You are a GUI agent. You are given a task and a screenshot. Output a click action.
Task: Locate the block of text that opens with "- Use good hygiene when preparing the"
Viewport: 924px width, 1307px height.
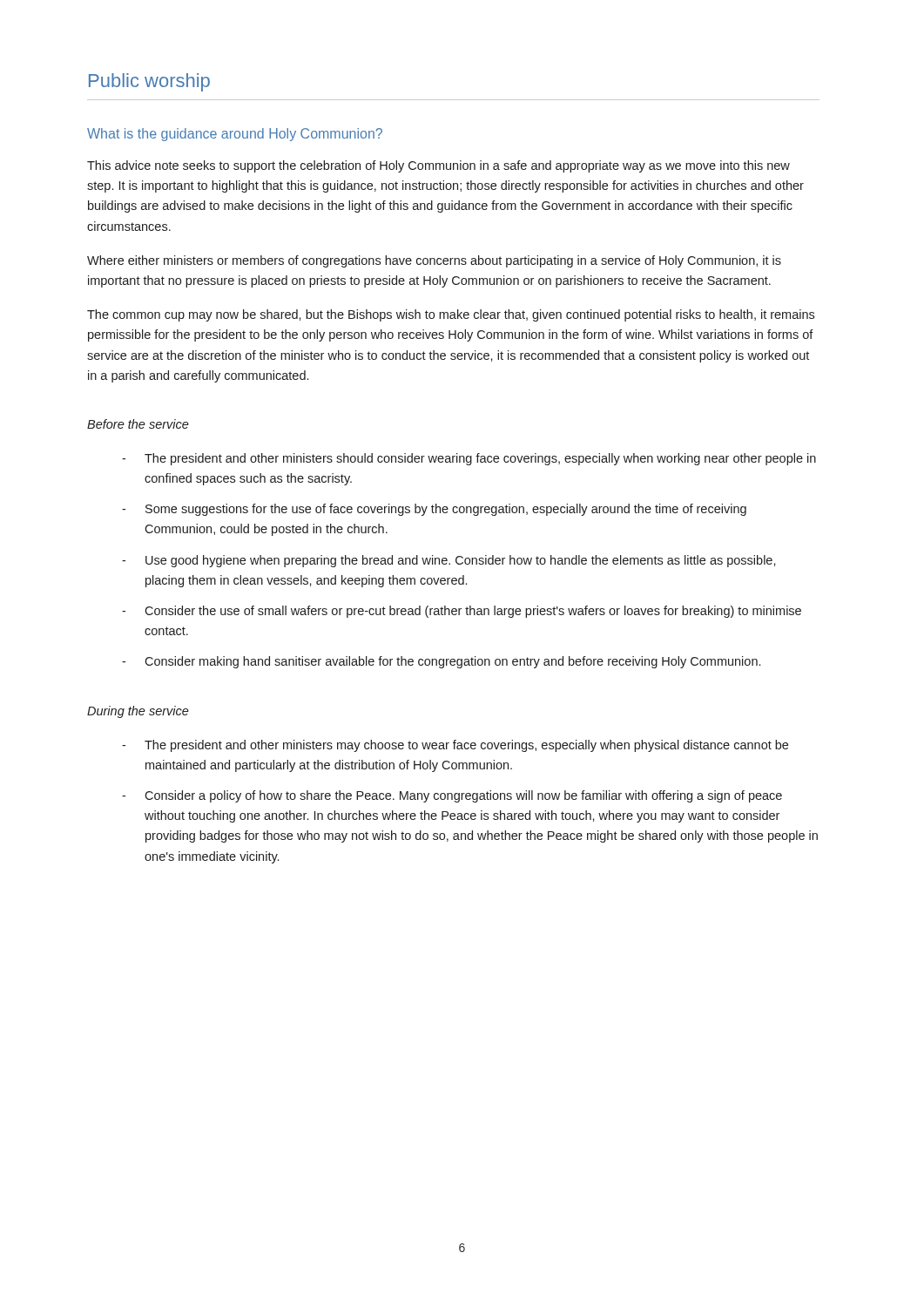[471, 571]
